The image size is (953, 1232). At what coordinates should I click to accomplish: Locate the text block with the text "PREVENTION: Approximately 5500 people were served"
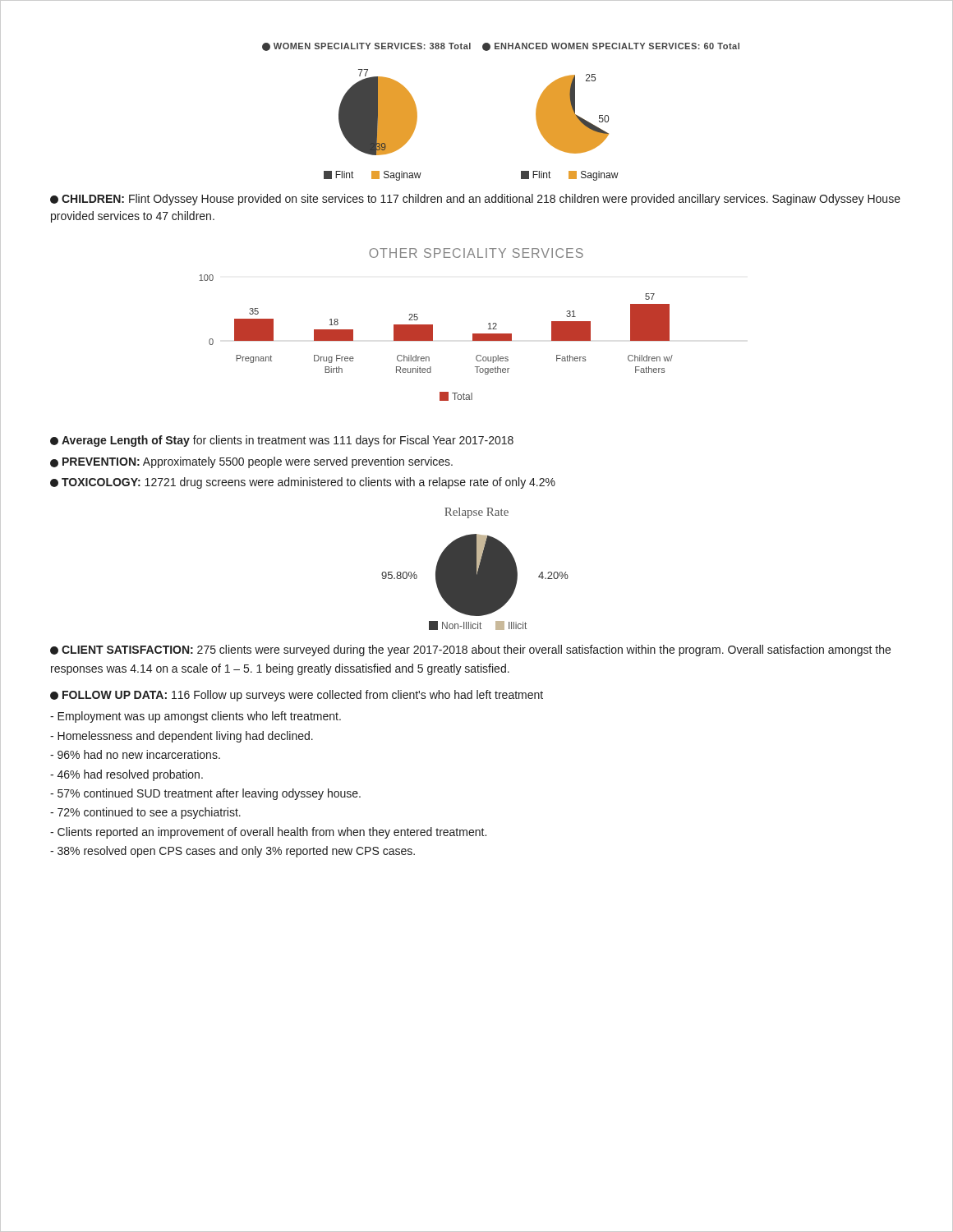point(252,462)
